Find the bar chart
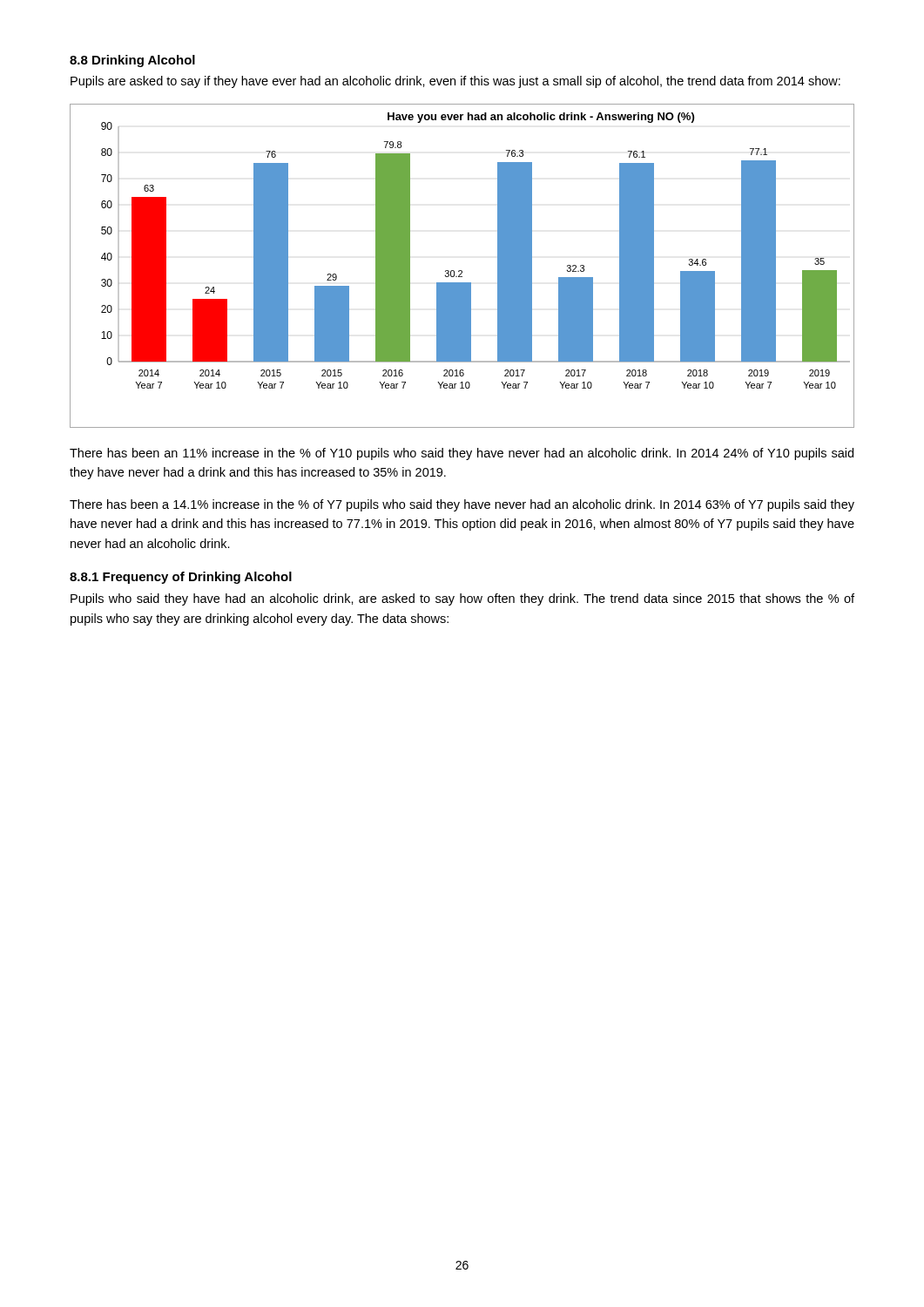This screenshot has height=1307, width=924. (x=462, y=266)
